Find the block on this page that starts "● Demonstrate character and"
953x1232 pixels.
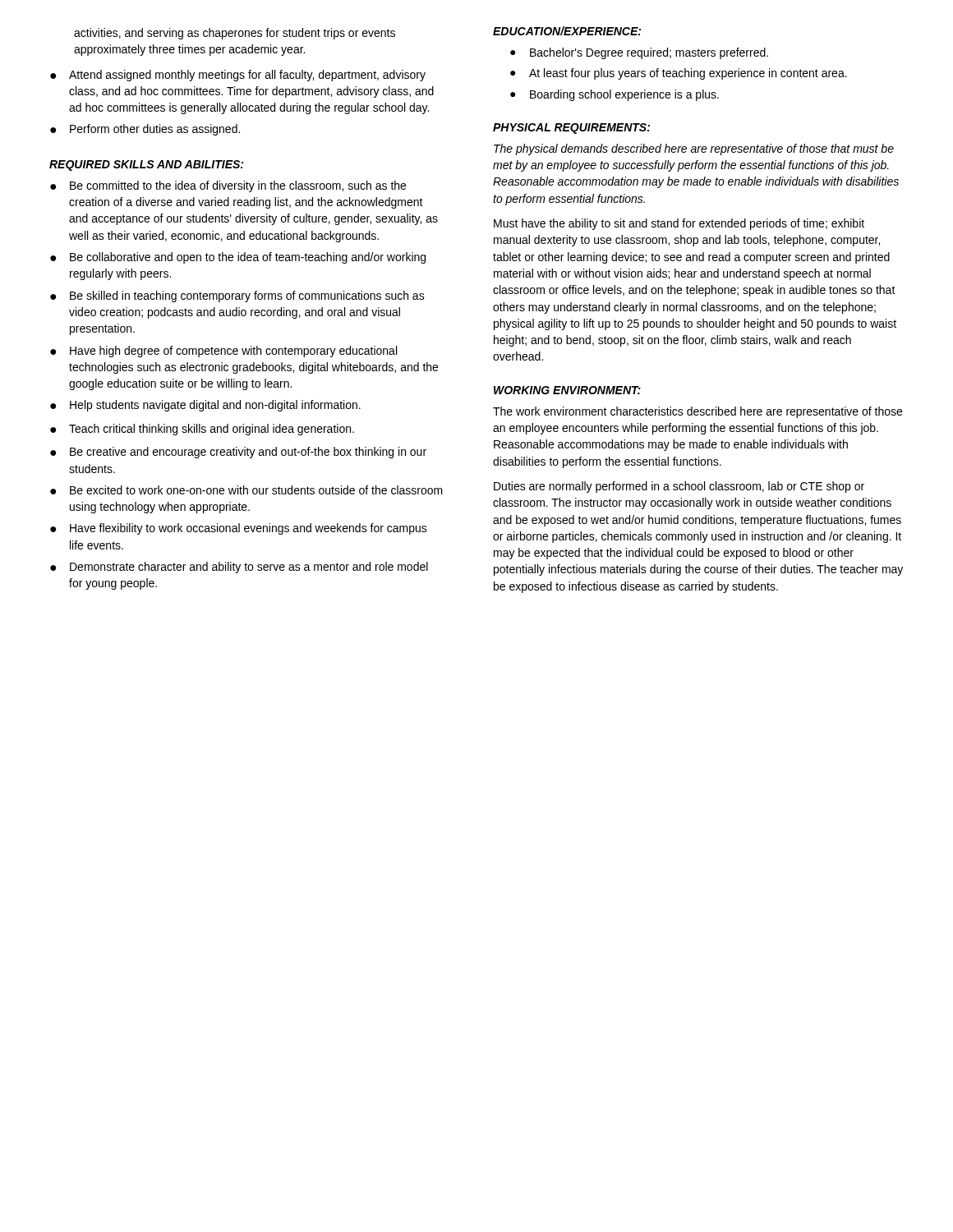click(x=246, y=575)
